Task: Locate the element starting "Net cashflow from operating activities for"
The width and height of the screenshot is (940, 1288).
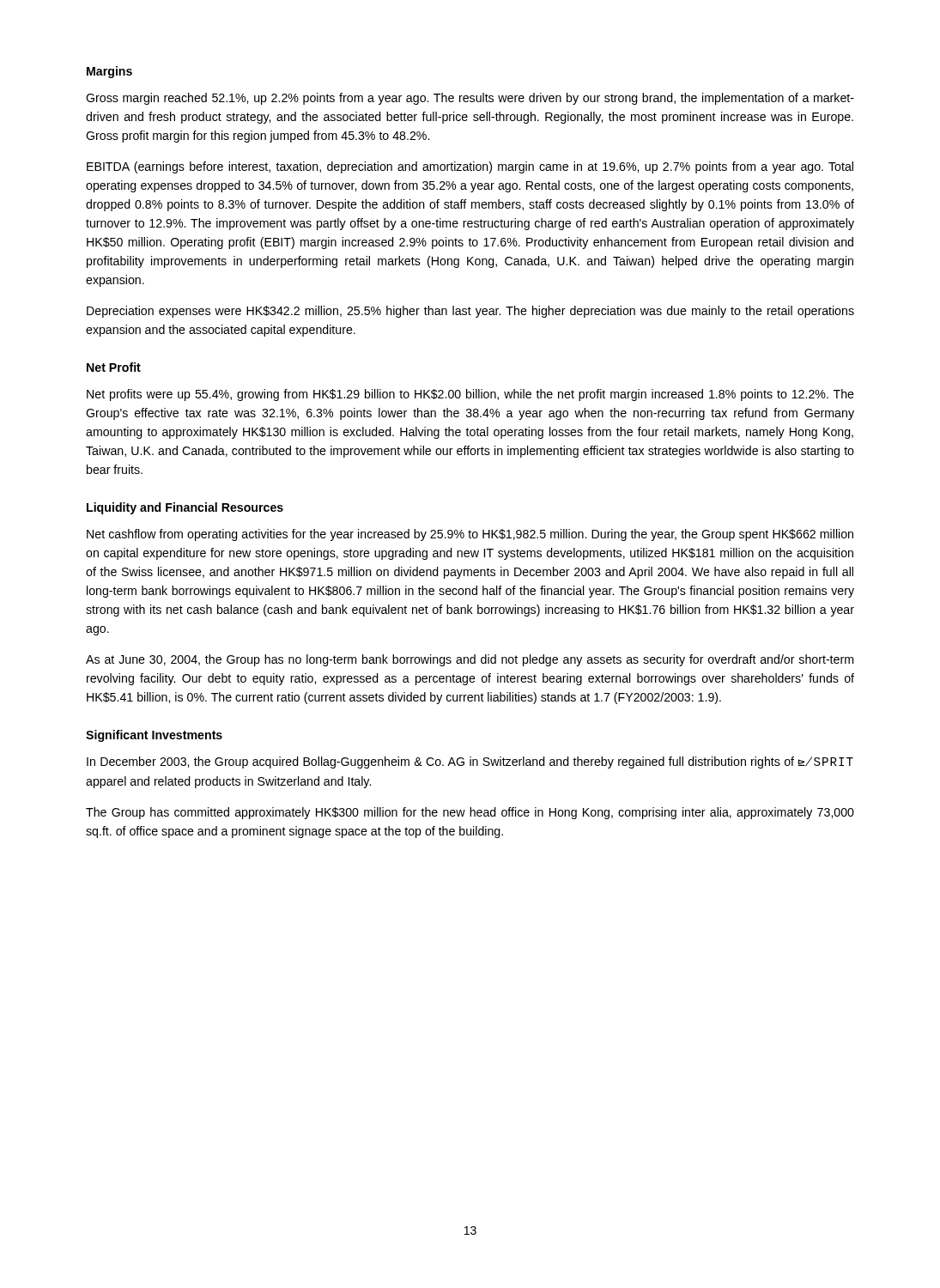Action: click(x=470, y=581)
